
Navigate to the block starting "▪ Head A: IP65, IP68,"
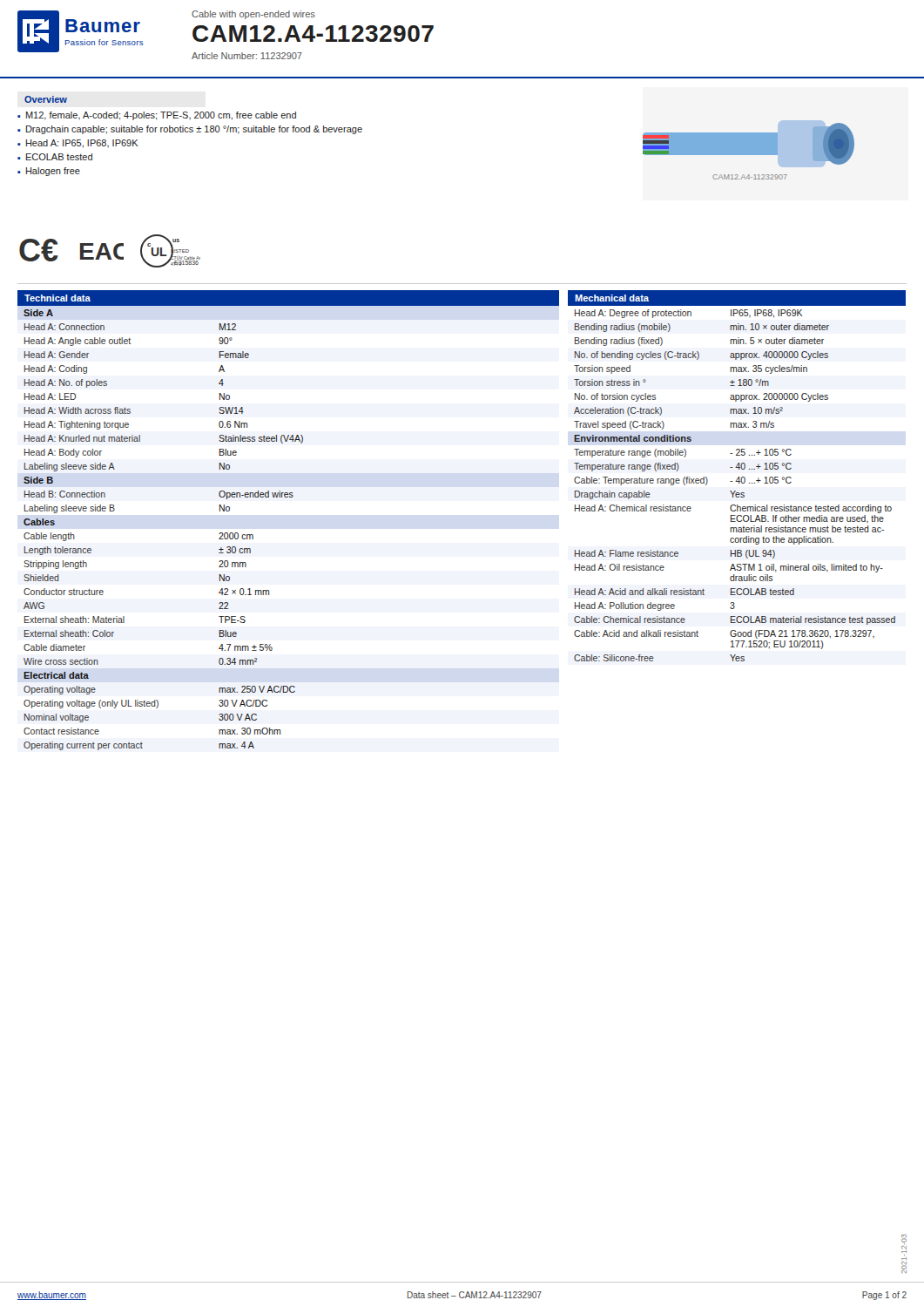click(x=78, y=143)
